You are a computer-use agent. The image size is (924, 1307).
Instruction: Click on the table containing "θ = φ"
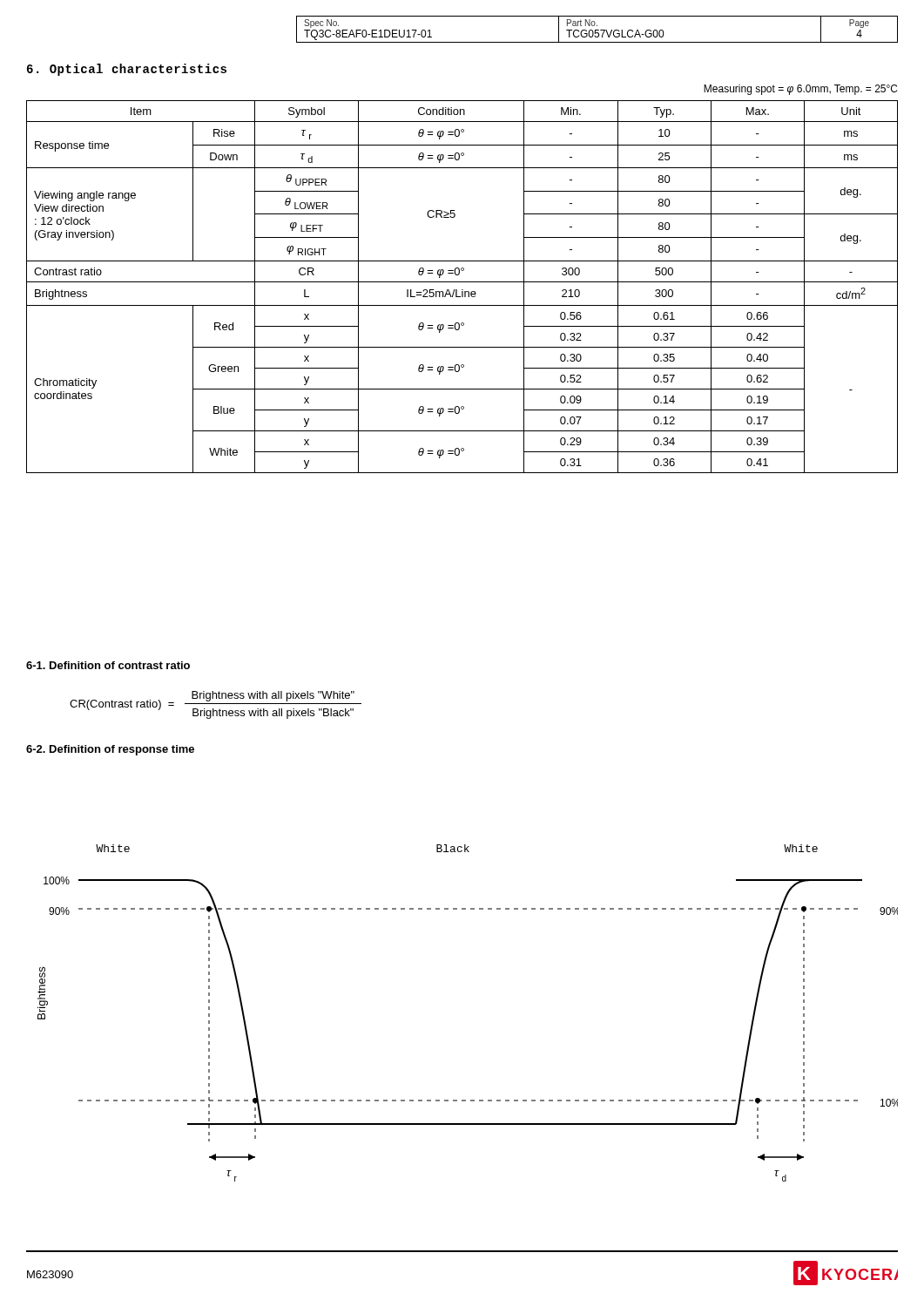pyautogui.click(x=462, y=287)
